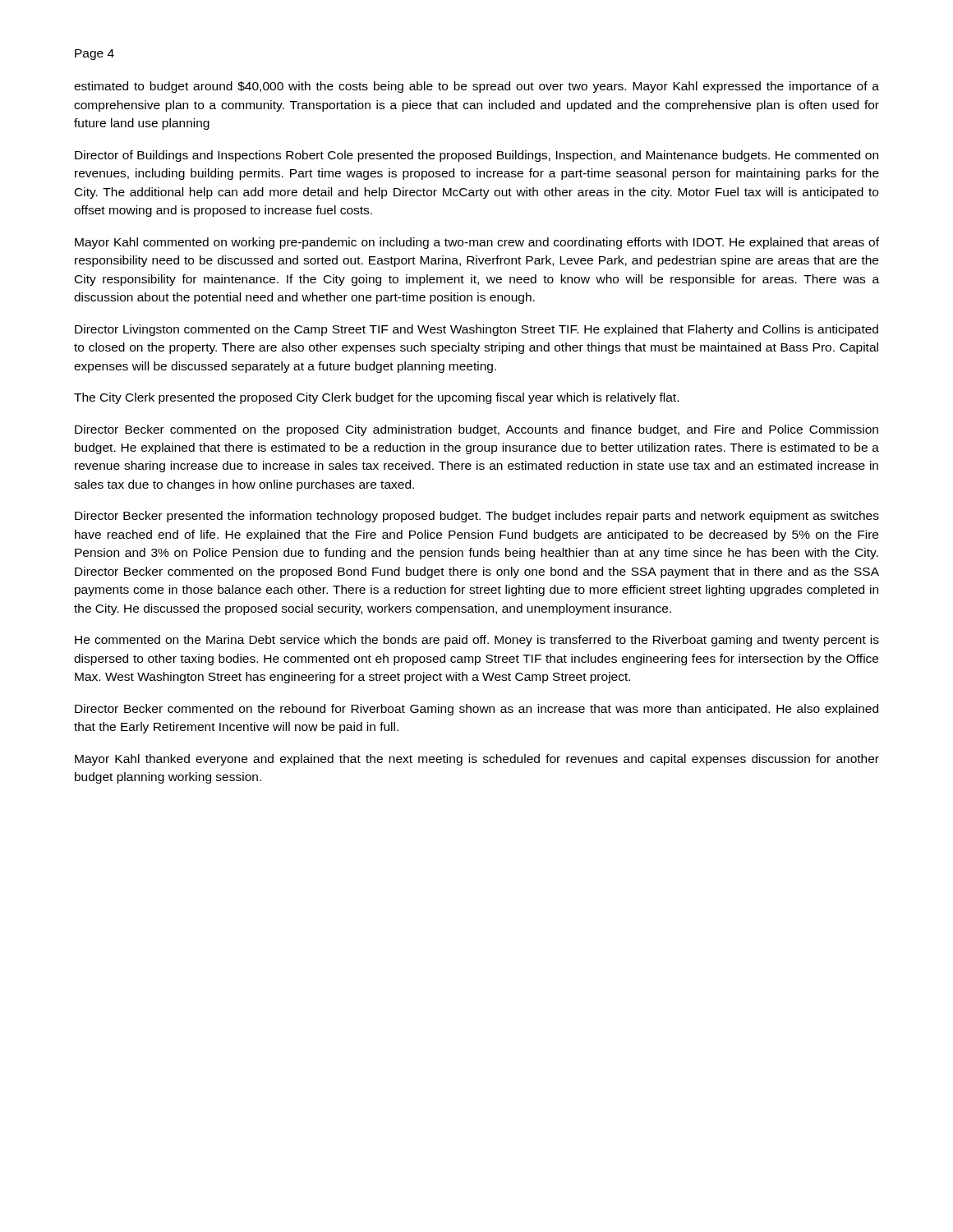953x1232 pixels.
Task: Select the text block that says "Mayor Kahl thanked everyone and explained that"
Action: click(x=476, y=767)
